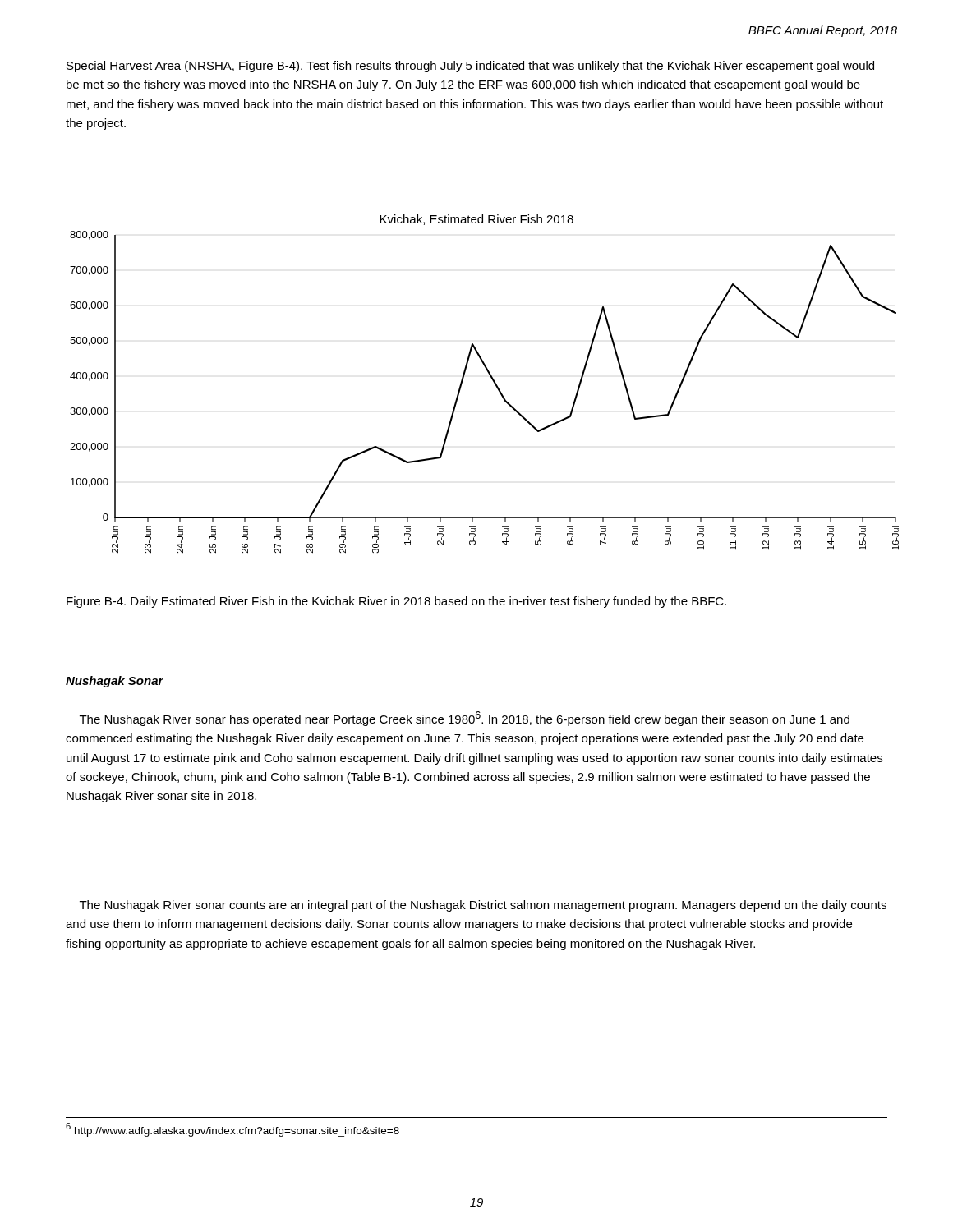Click on the line chart
Screen dimensions: 1232x953
(476, 391)
